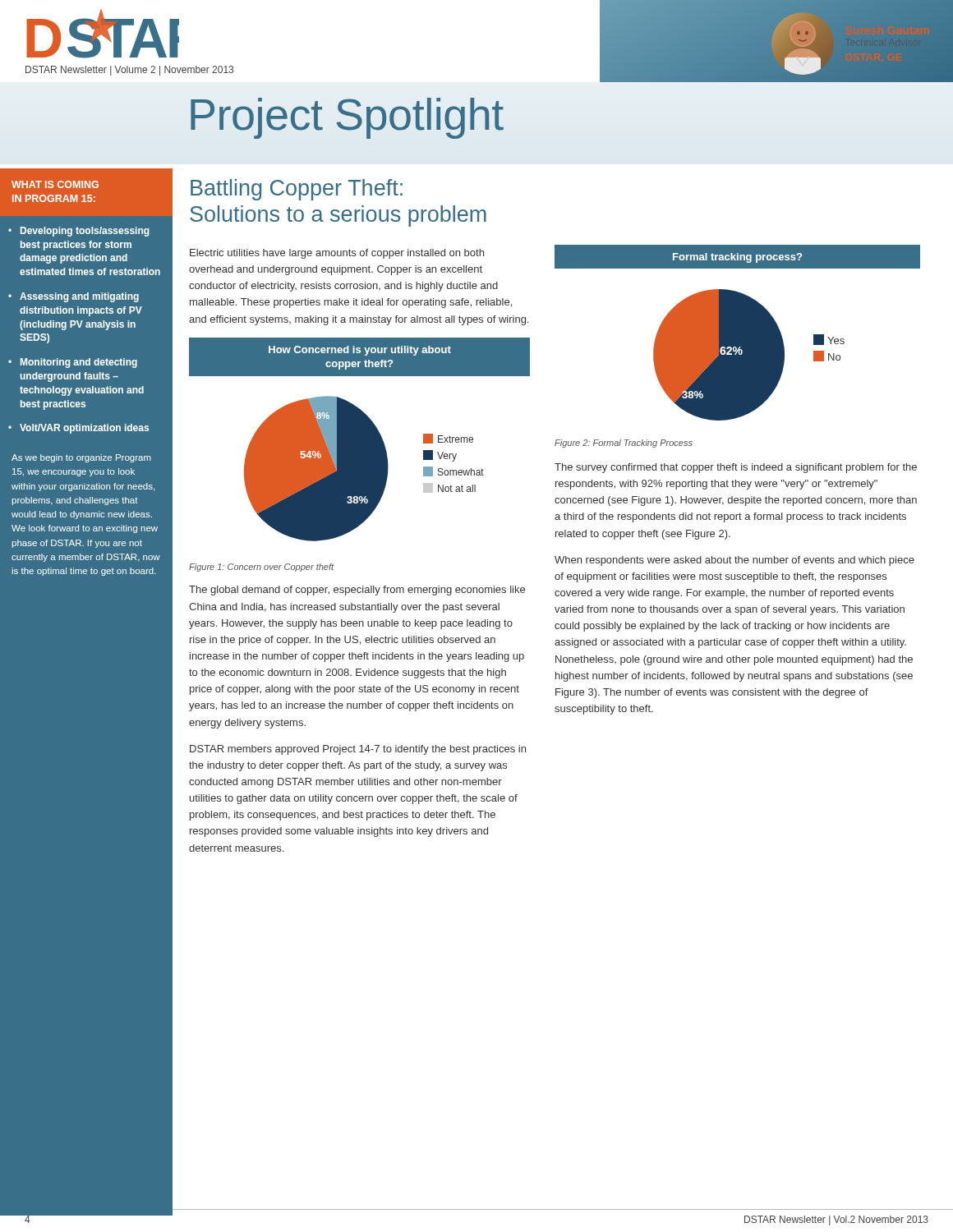
Task: Click on the text block that says "DSTAR members approved Project 14-7 to identify the"
Action: coord(358,798)
